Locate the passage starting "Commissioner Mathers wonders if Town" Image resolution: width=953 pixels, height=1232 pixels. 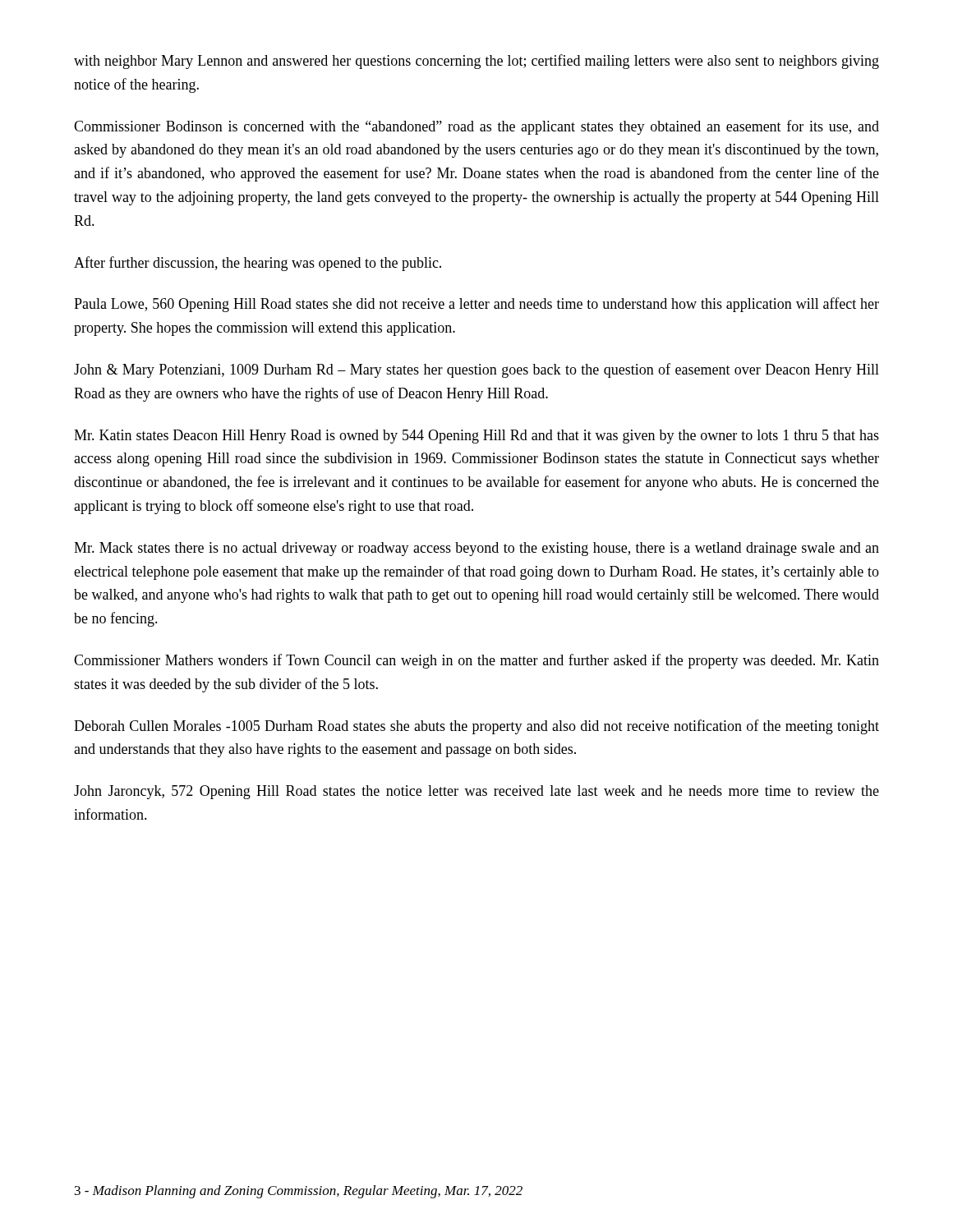coord(476,672)
